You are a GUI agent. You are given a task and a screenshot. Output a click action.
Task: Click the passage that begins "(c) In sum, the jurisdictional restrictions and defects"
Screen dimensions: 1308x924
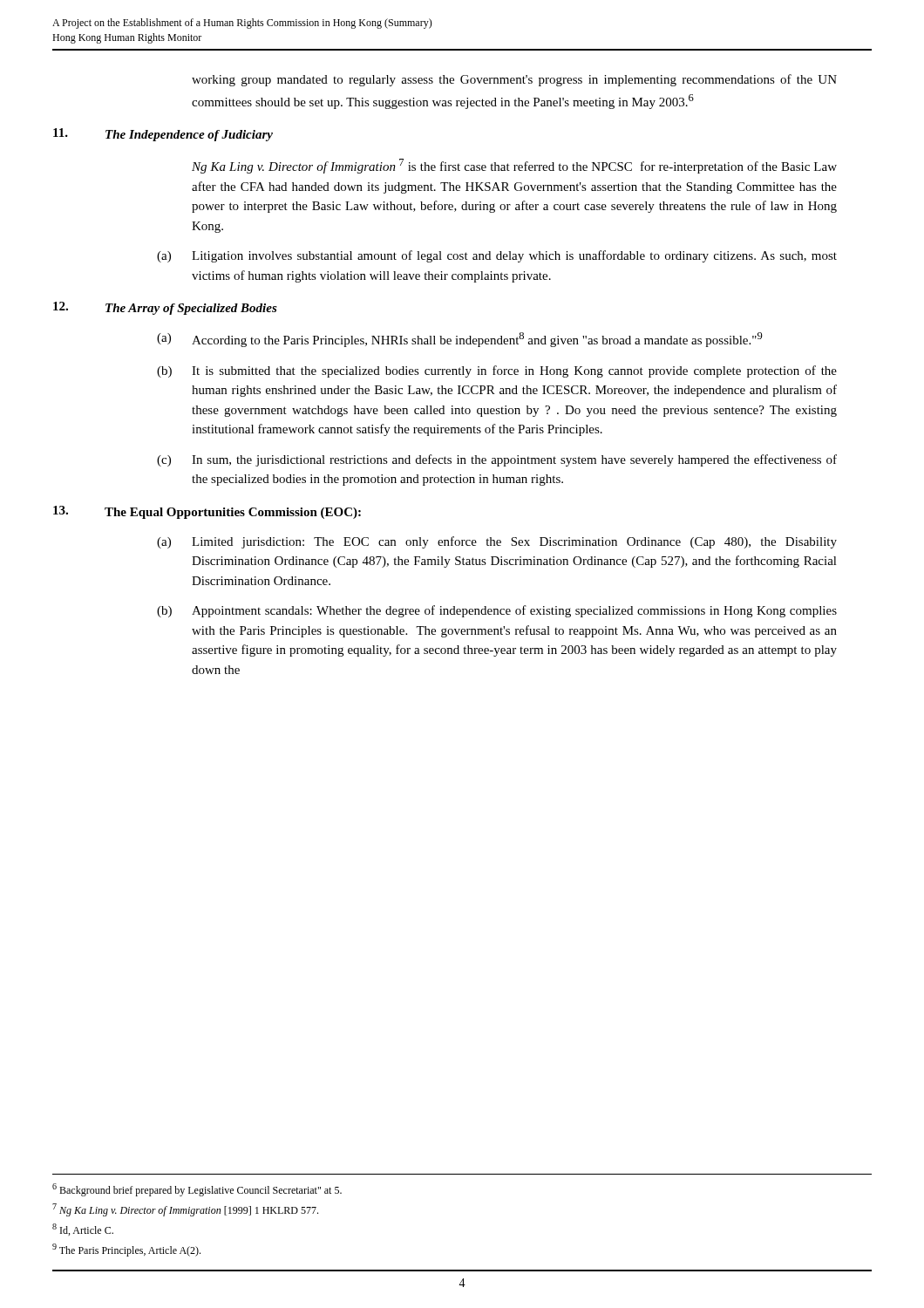point(497,469)
